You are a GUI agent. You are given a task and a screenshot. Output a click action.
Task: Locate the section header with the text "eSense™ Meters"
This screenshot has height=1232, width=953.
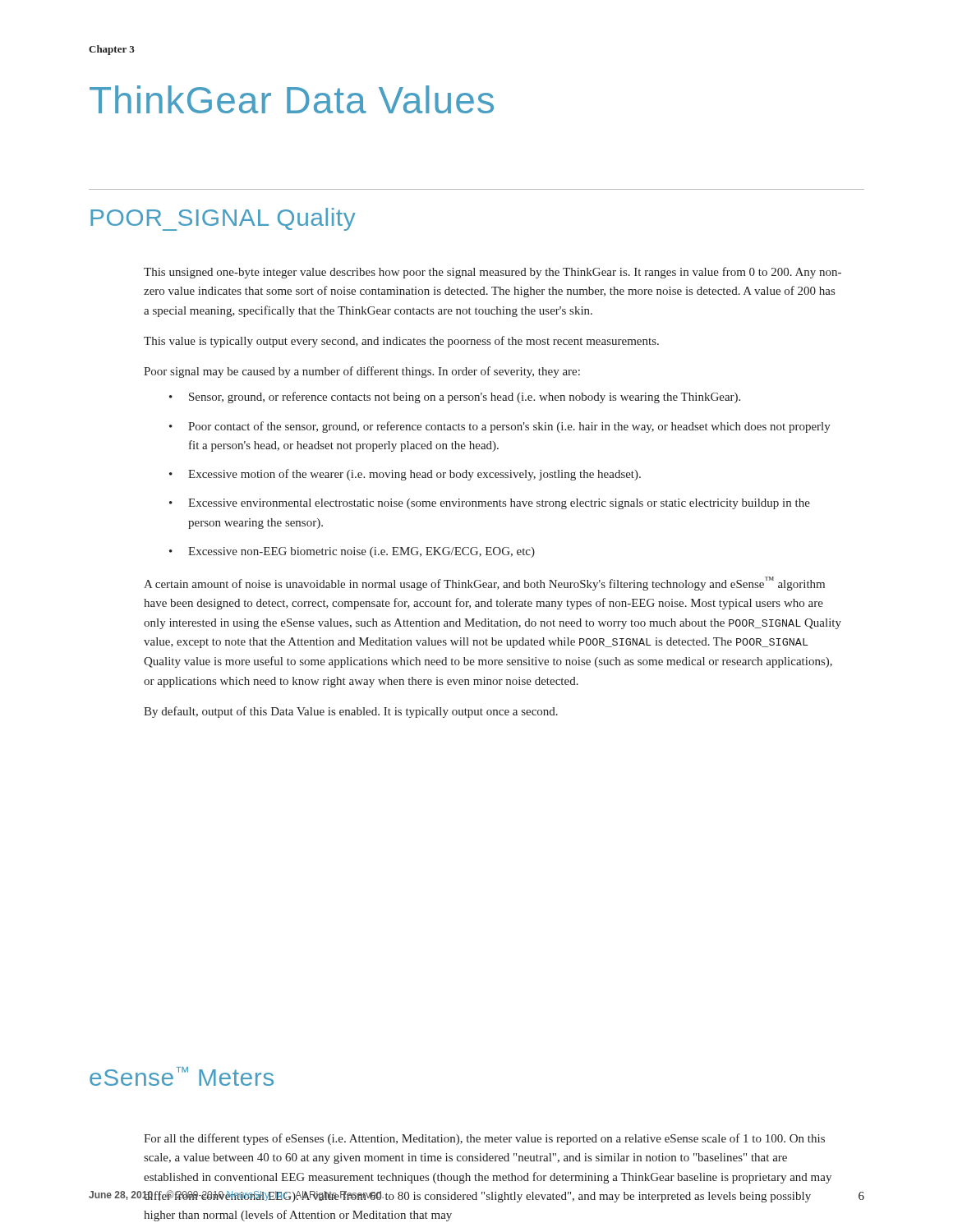click(x=182, y=1078)
